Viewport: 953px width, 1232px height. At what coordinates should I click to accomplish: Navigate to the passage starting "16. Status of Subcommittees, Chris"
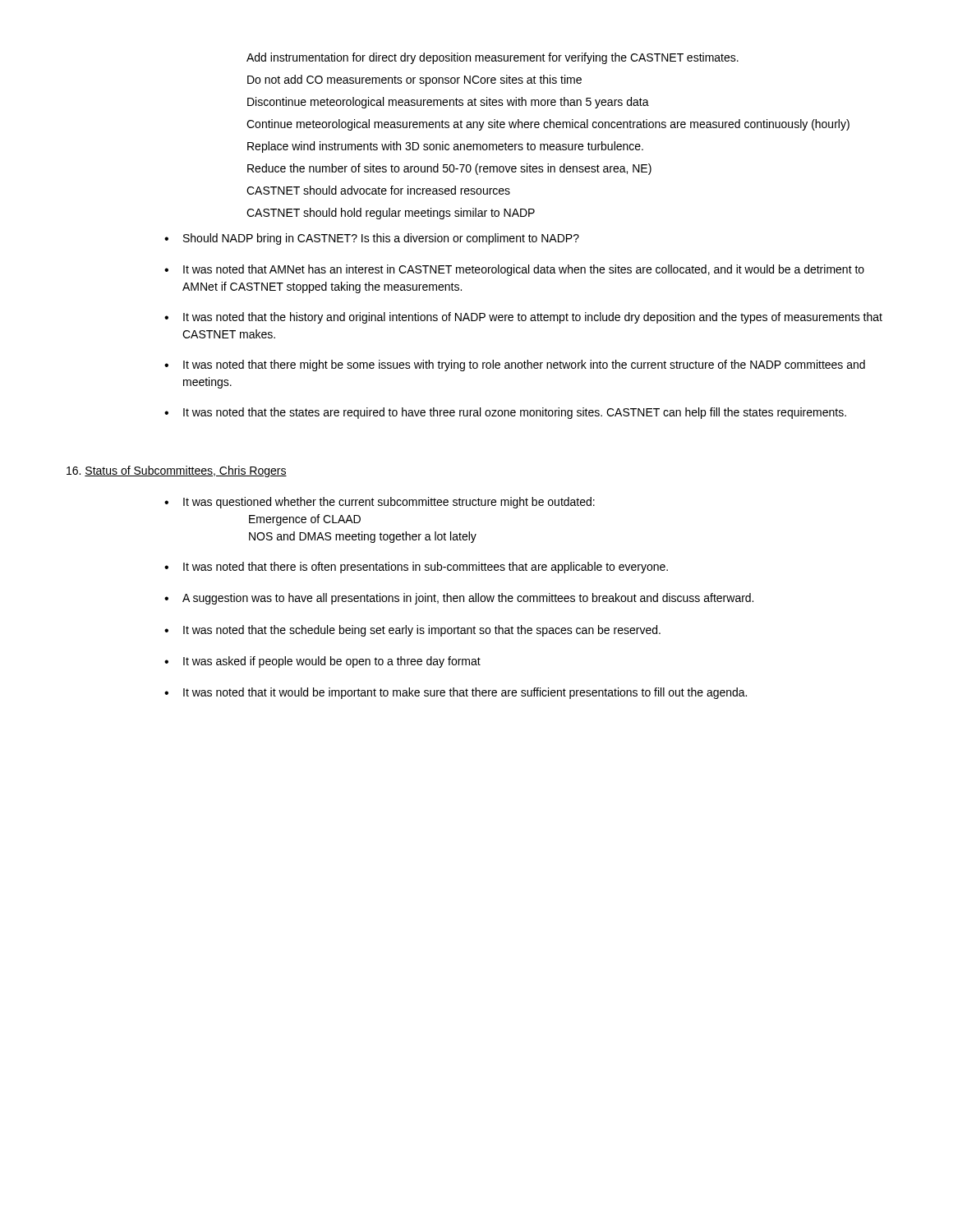click(x=176, y=470)
